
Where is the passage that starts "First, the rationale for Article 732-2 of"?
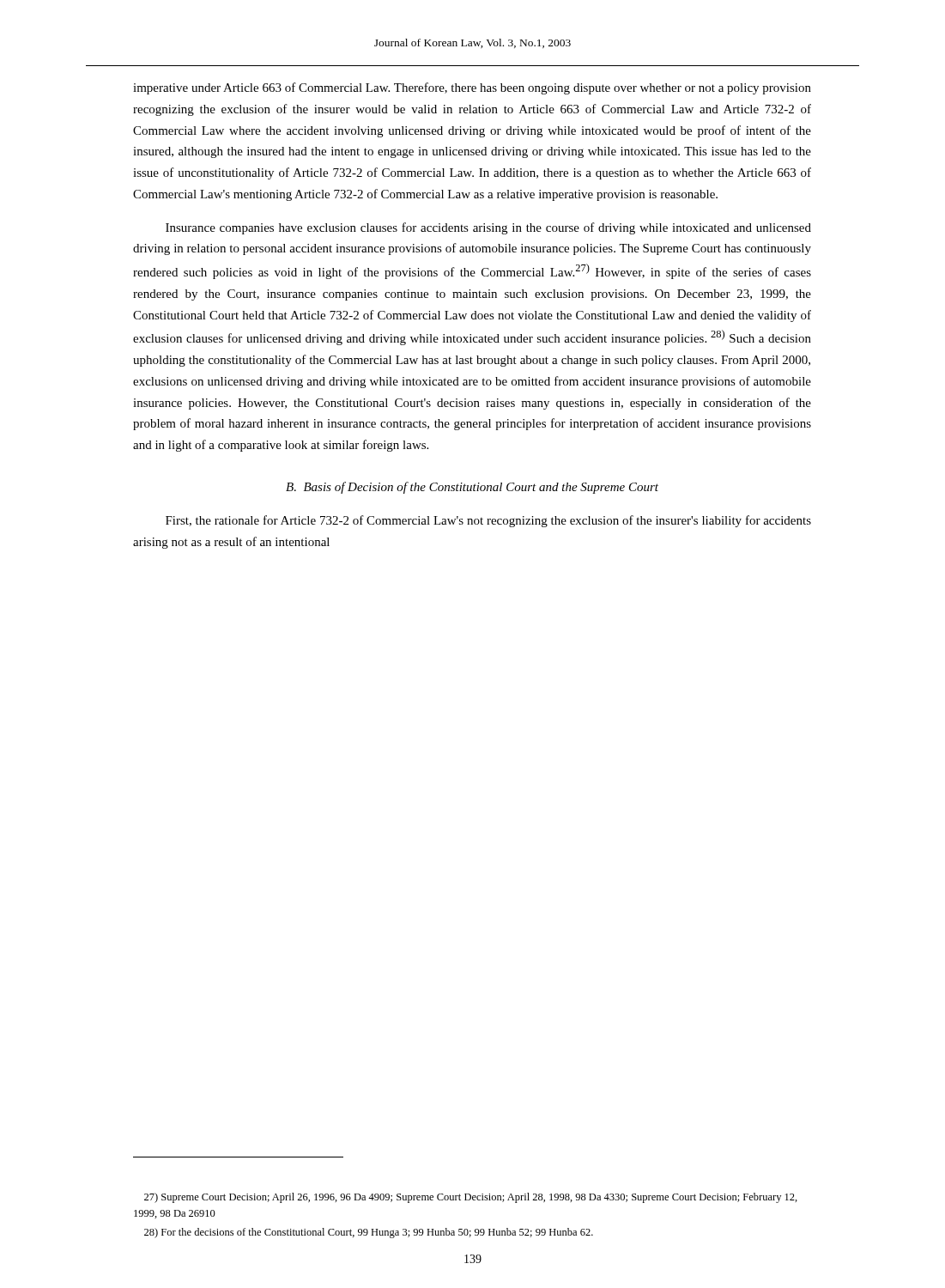pos(472,531)
